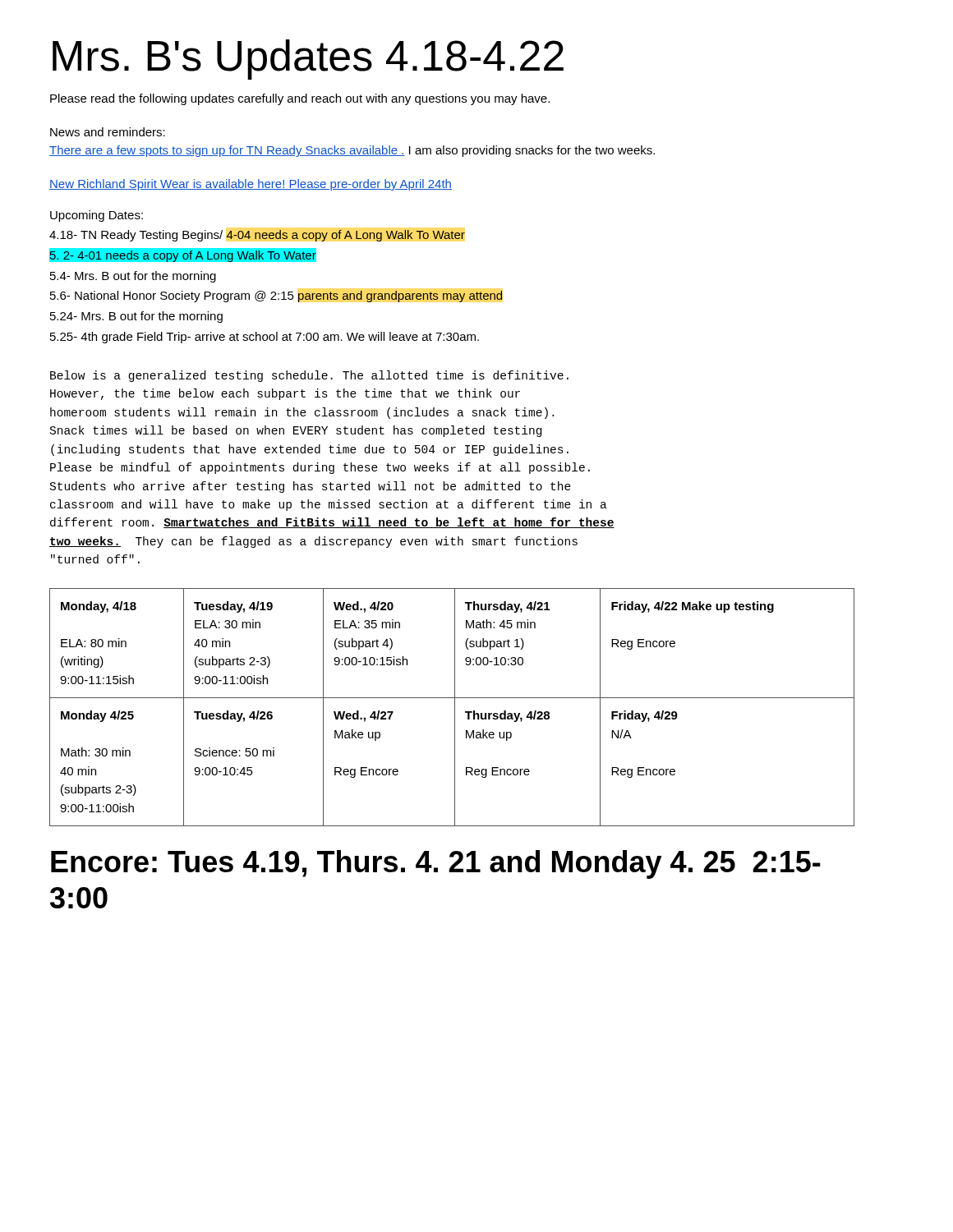Locate the block of text that opens with "5.25- 4th grade Field Trip- arrive at school"
The image size is (953, 1232).
(x=265, y=336)
